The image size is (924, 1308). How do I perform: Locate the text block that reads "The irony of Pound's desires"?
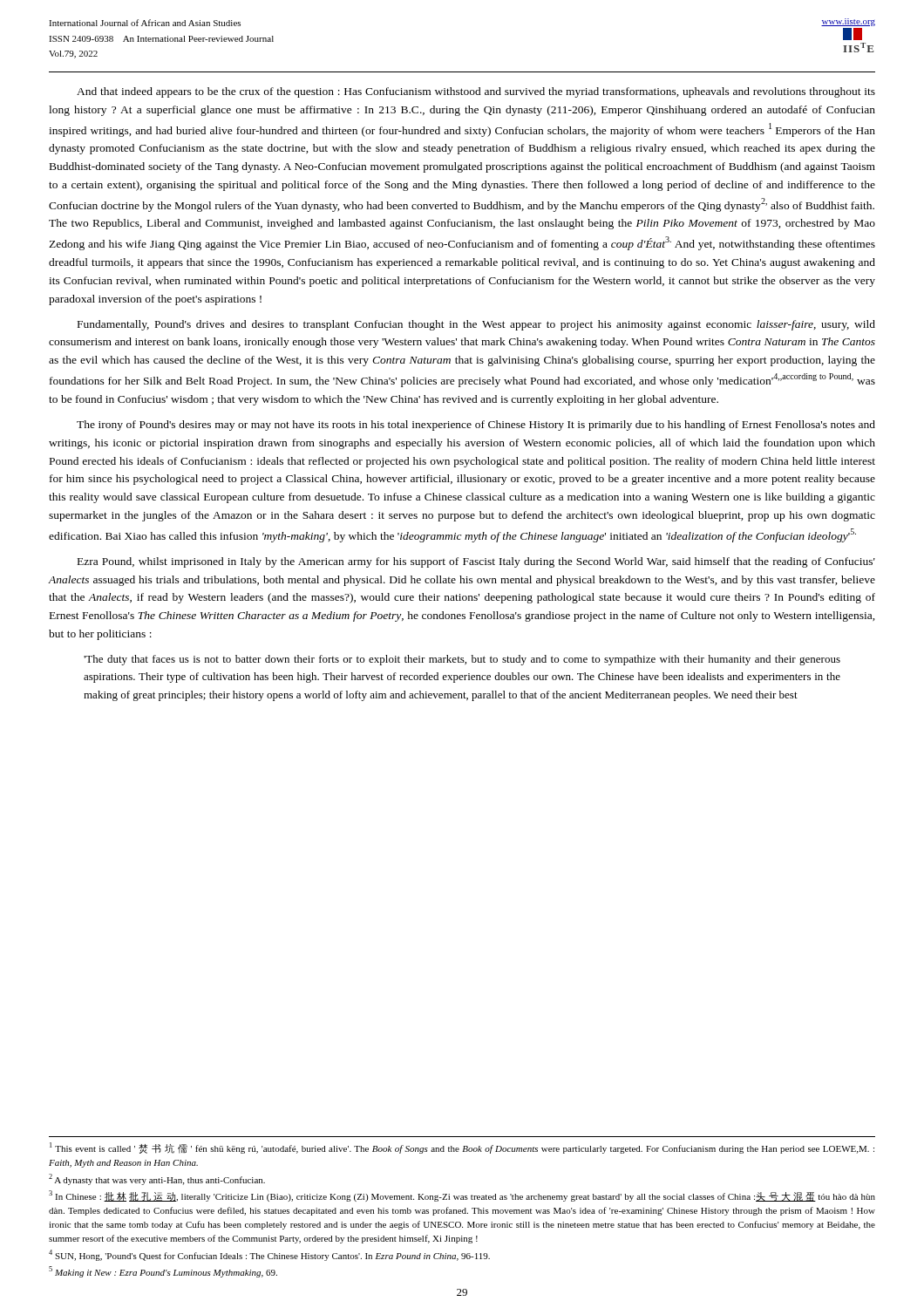pos(462,481)
